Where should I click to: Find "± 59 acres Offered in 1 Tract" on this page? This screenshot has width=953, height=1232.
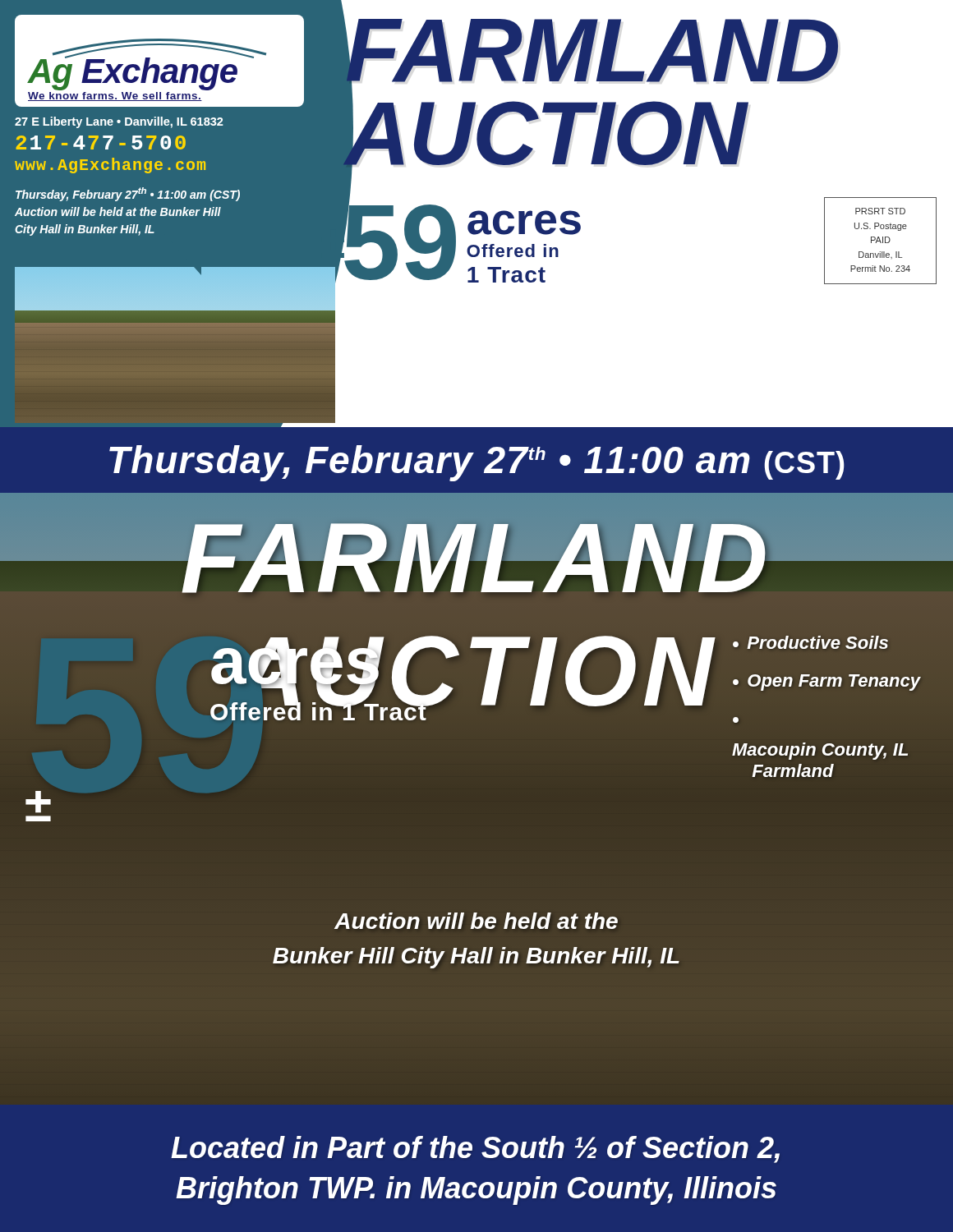pos(451,242)
